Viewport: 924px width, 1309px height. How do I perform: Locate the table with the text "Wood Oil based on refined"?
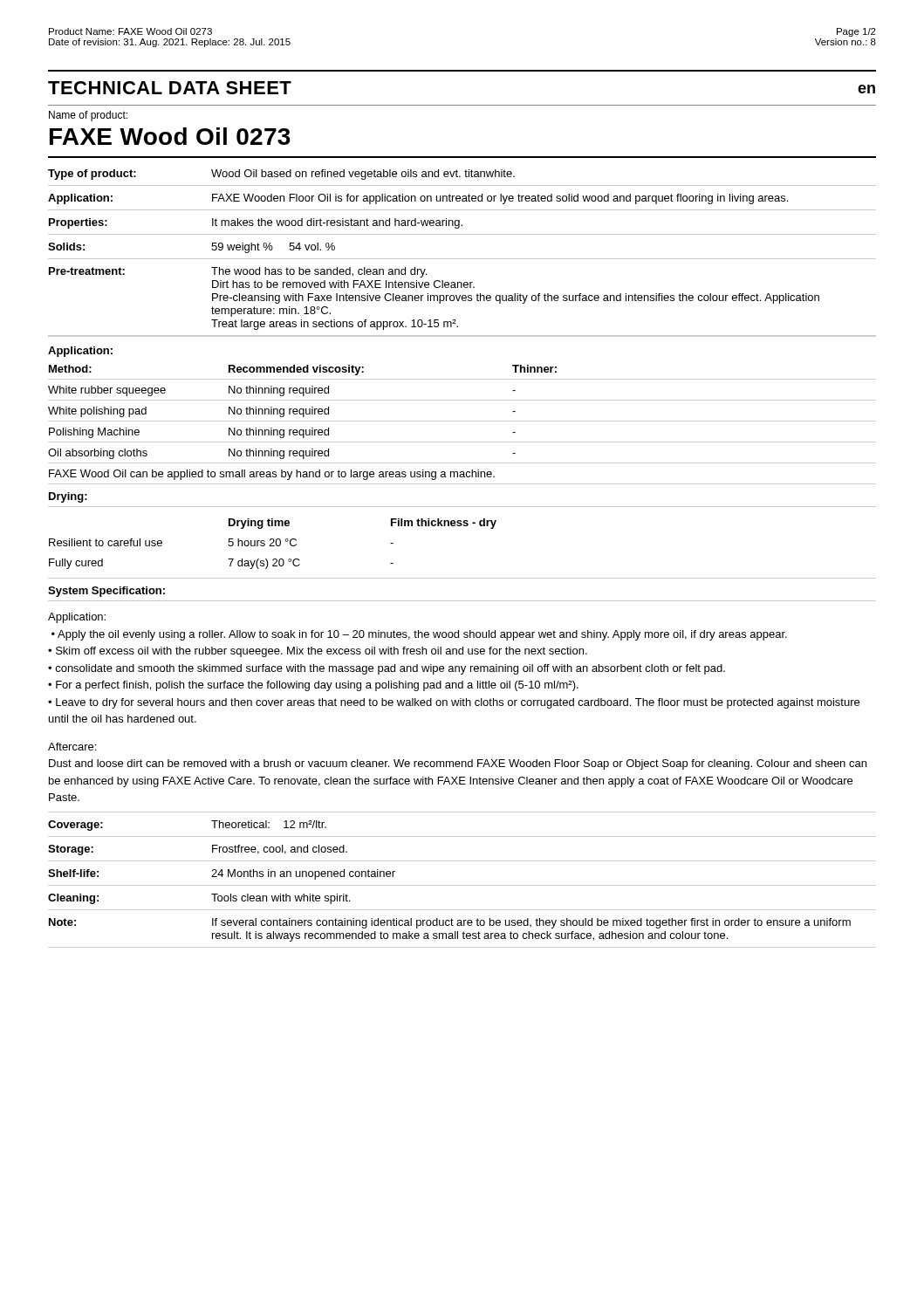pyautogui.click(x=462, y=249)
